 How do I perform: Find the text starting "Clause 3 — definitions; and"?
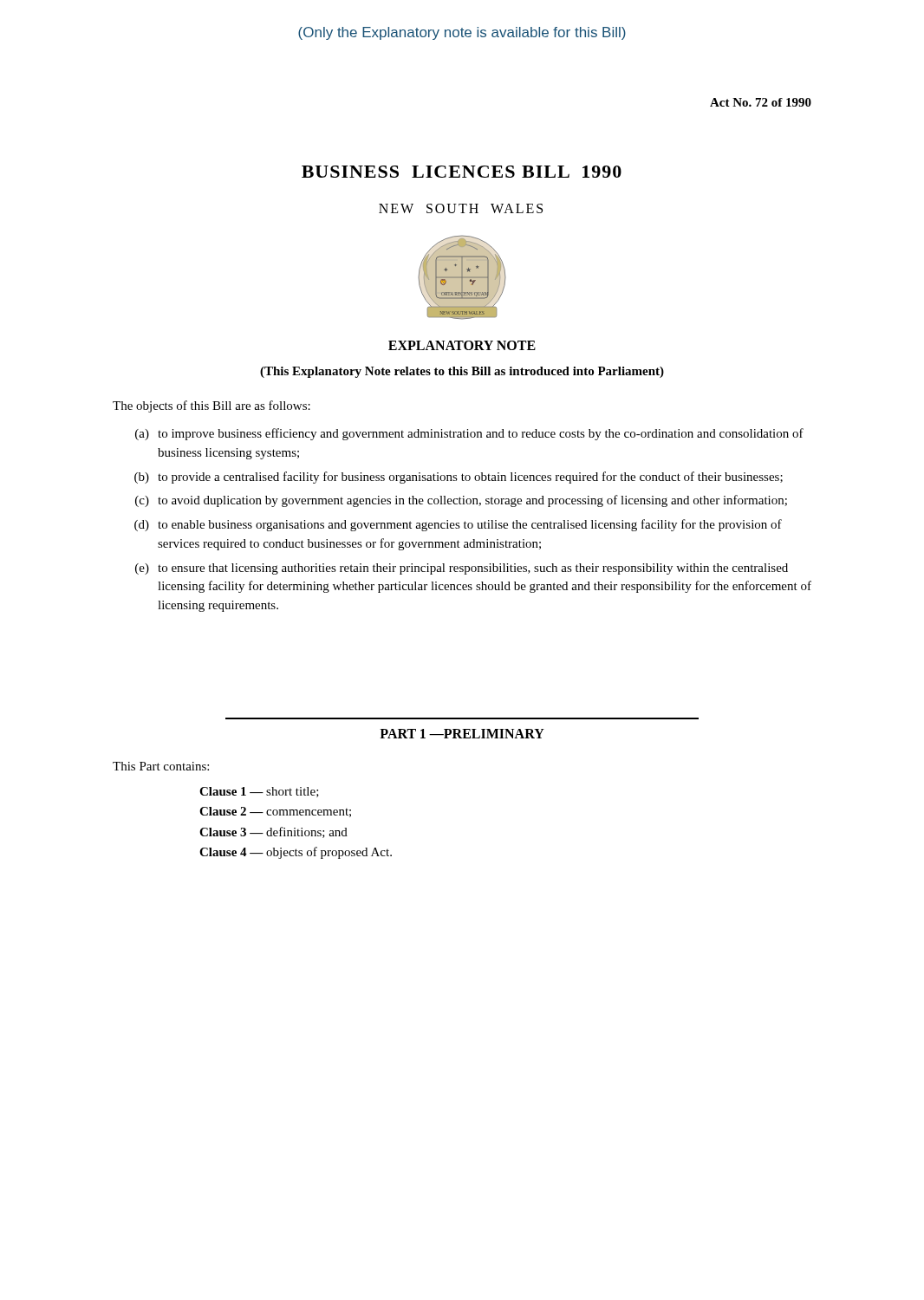[x=273, y=832]
